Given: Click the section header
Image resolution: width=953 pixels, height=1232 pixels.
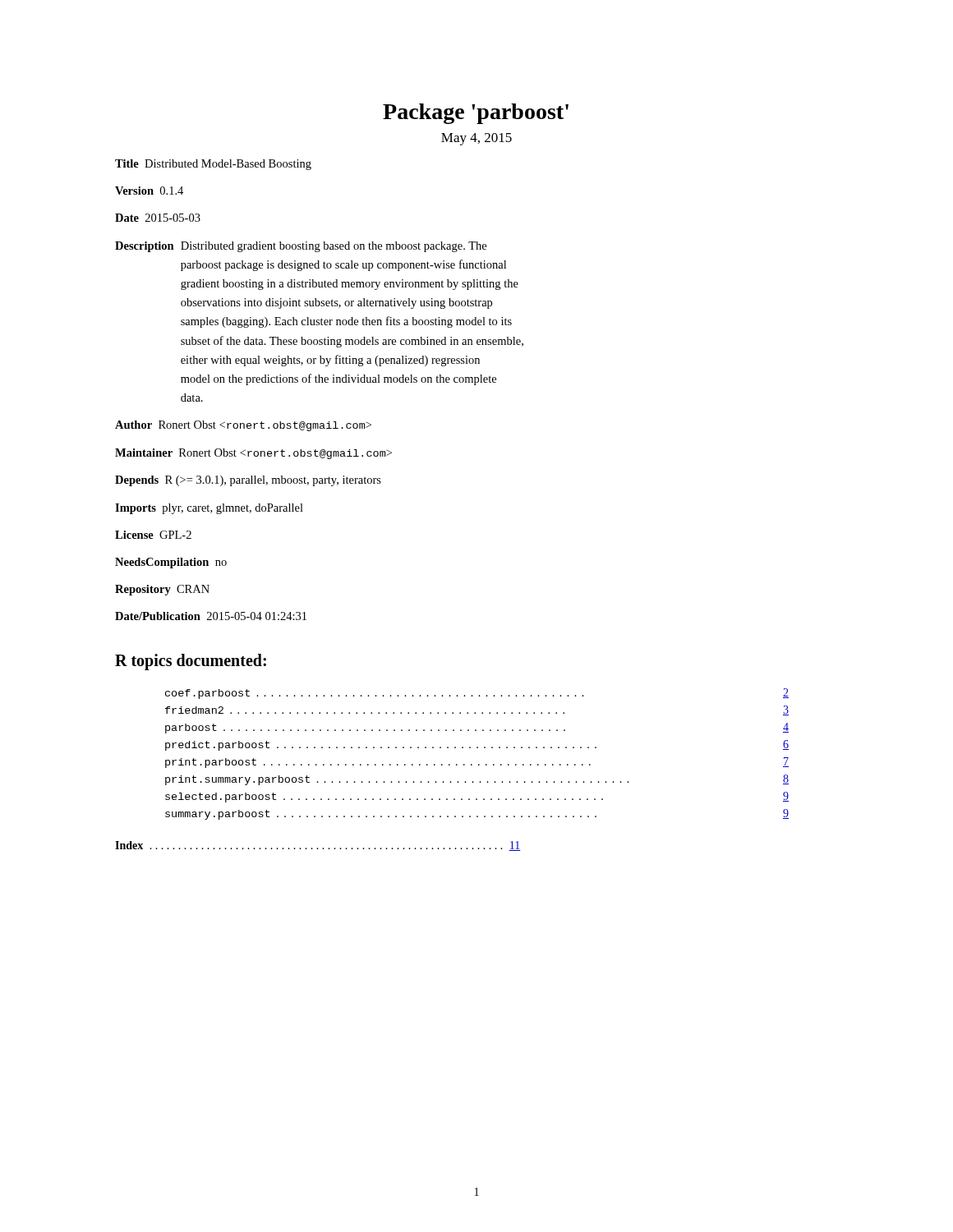Looking at the screenshot, I should (191, 660).
